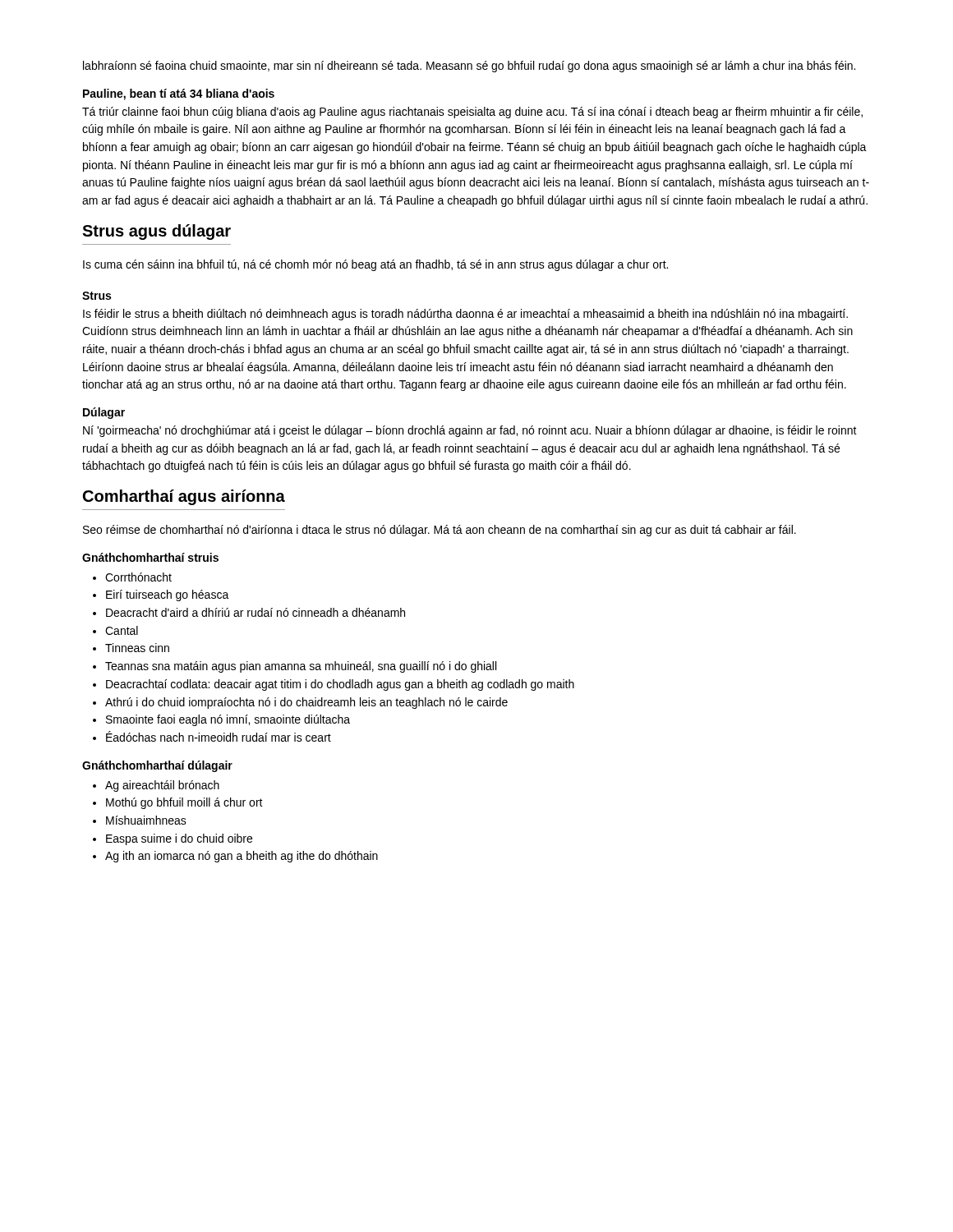The image size is (953, 1232).
Task: Locate the element starting "Seo réimse de chomharthaí nó d'airíonna i"
Action: [x=439, y=530]
